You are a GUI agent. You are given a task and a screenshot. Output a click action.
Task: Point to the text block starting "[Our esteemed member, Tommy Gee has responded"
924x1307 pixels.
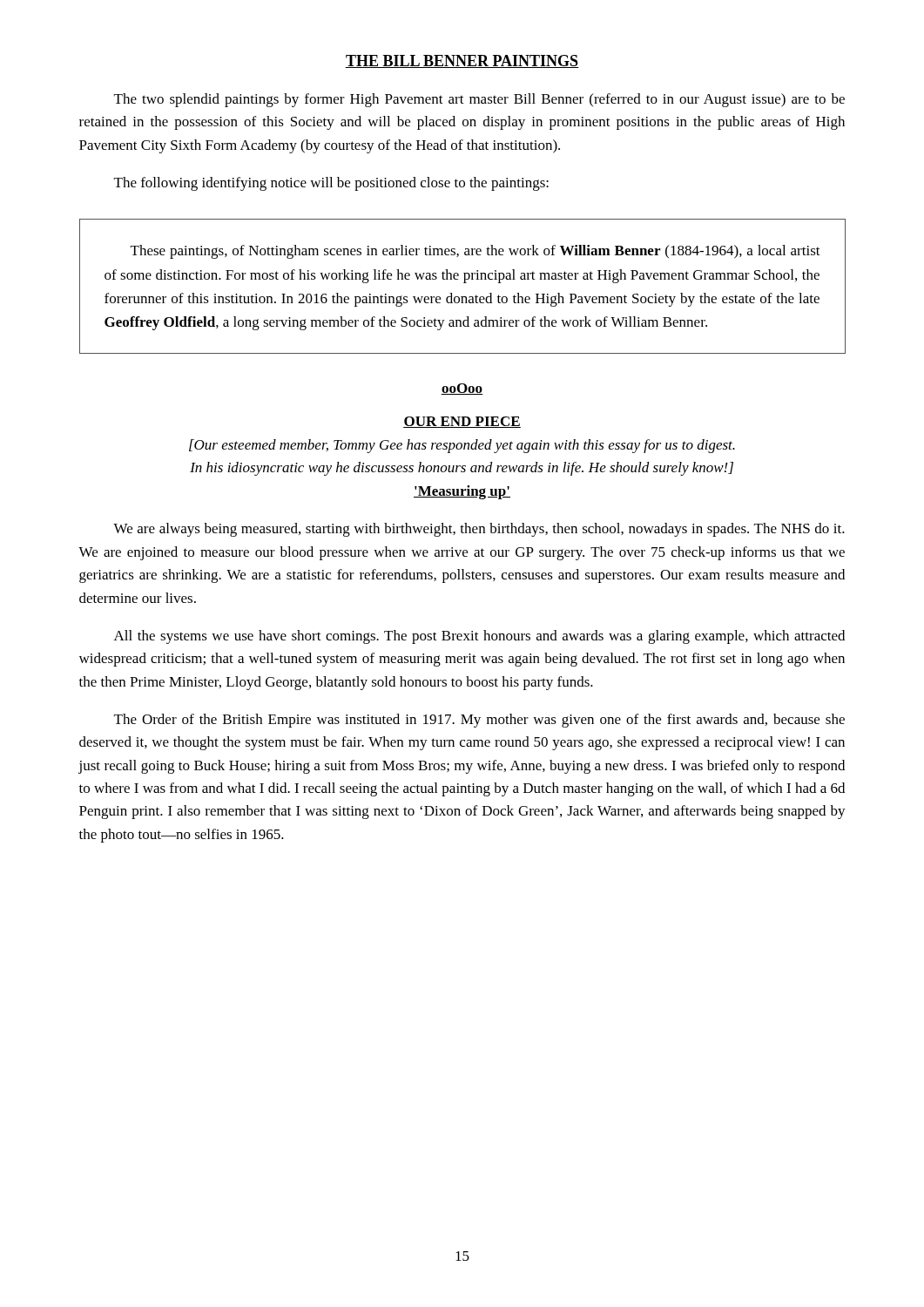(462, 456)
